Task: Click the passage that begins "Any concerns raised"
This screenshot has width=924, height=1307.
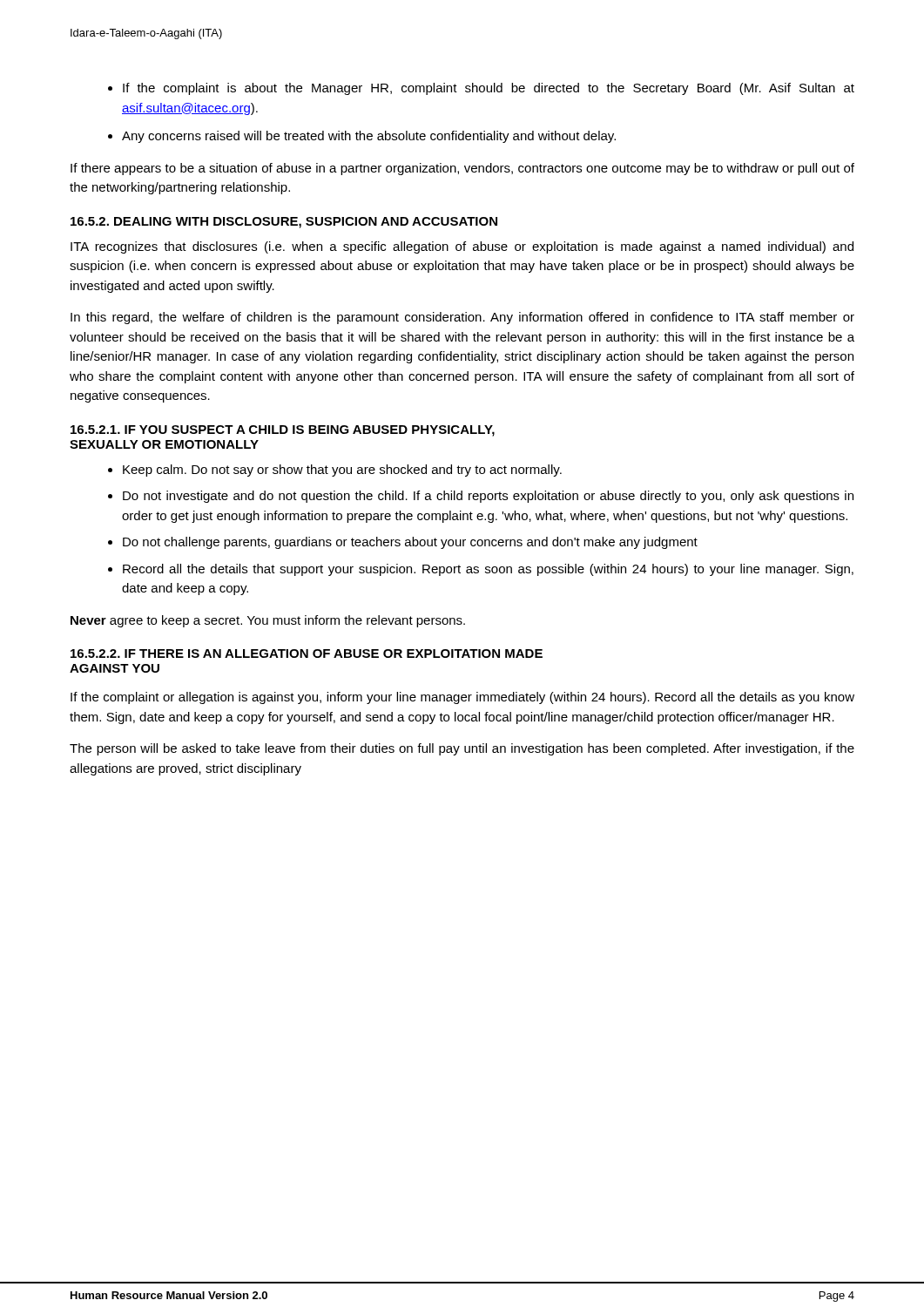Action: click(x=369, y=135)
